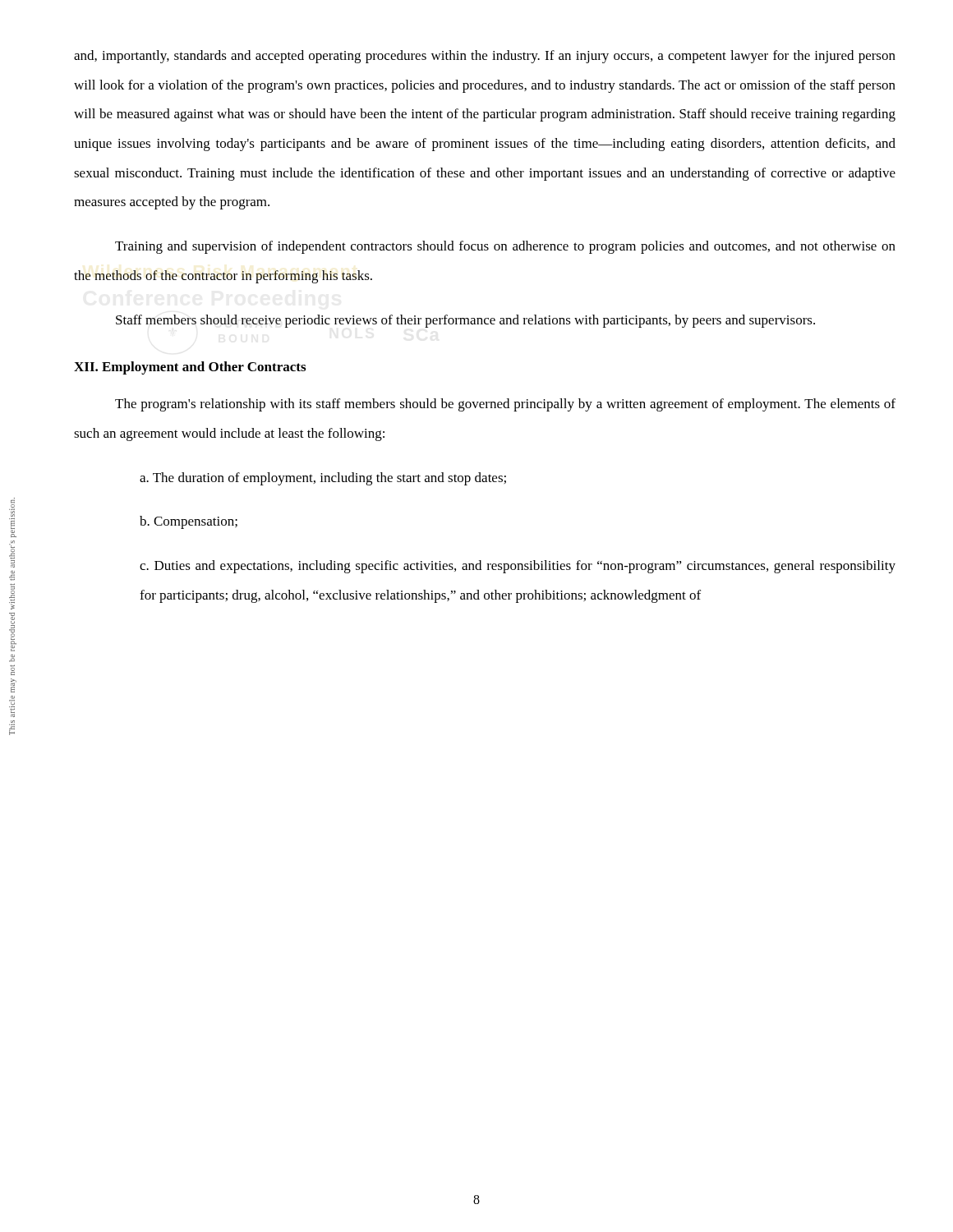Select the text block with the text "and, importantly, standards and"
The width and height of the screenshot is (953, 1232).
pyautogui.click(x=485, y=129)
